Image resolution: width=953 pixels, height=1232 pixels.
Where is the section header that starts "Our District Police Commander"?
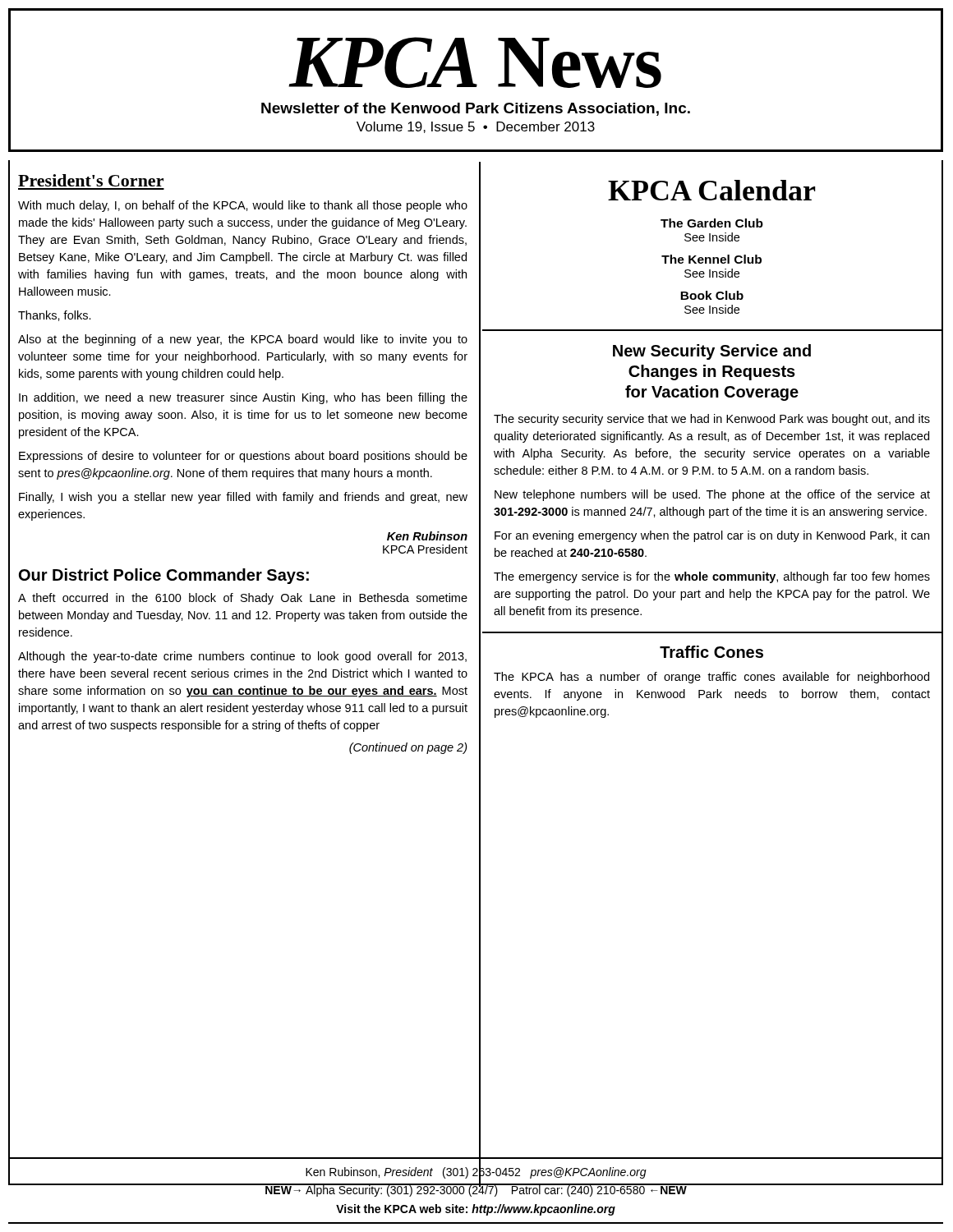coord(164,575)
